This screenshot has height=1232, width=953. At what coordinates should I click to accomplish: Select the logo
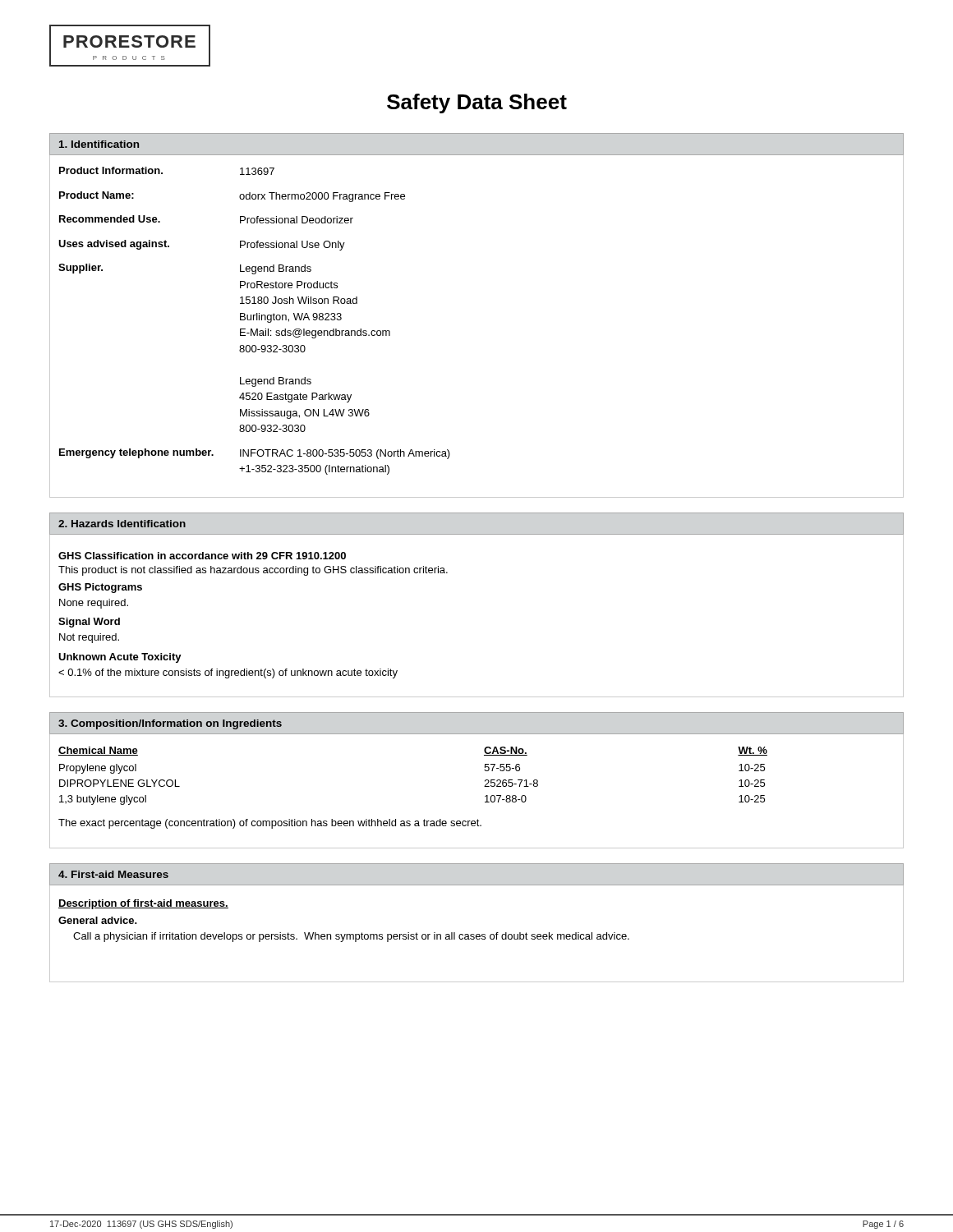click(x=476, y=37)
